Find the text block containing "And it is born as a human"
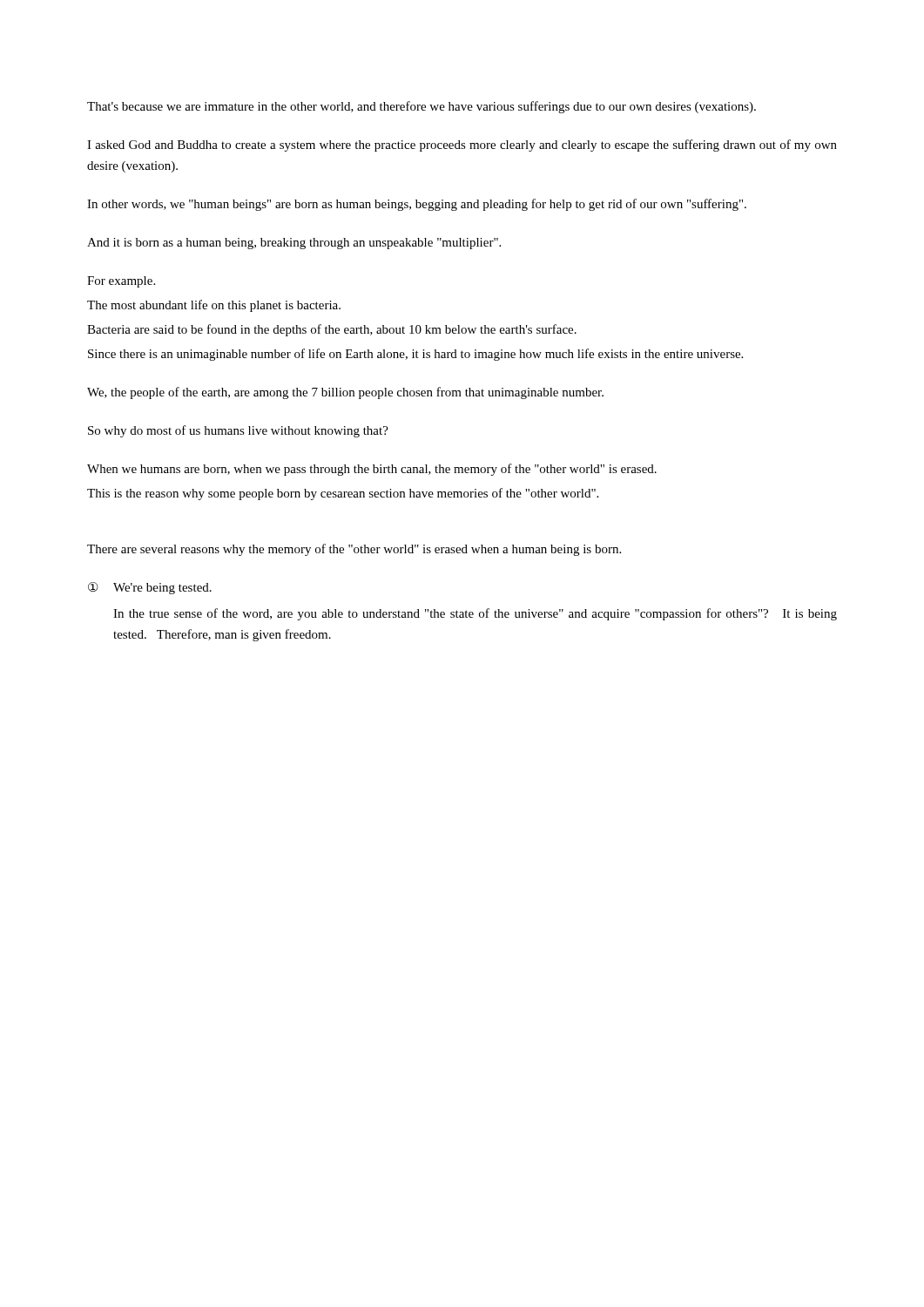 coord(295,242)
